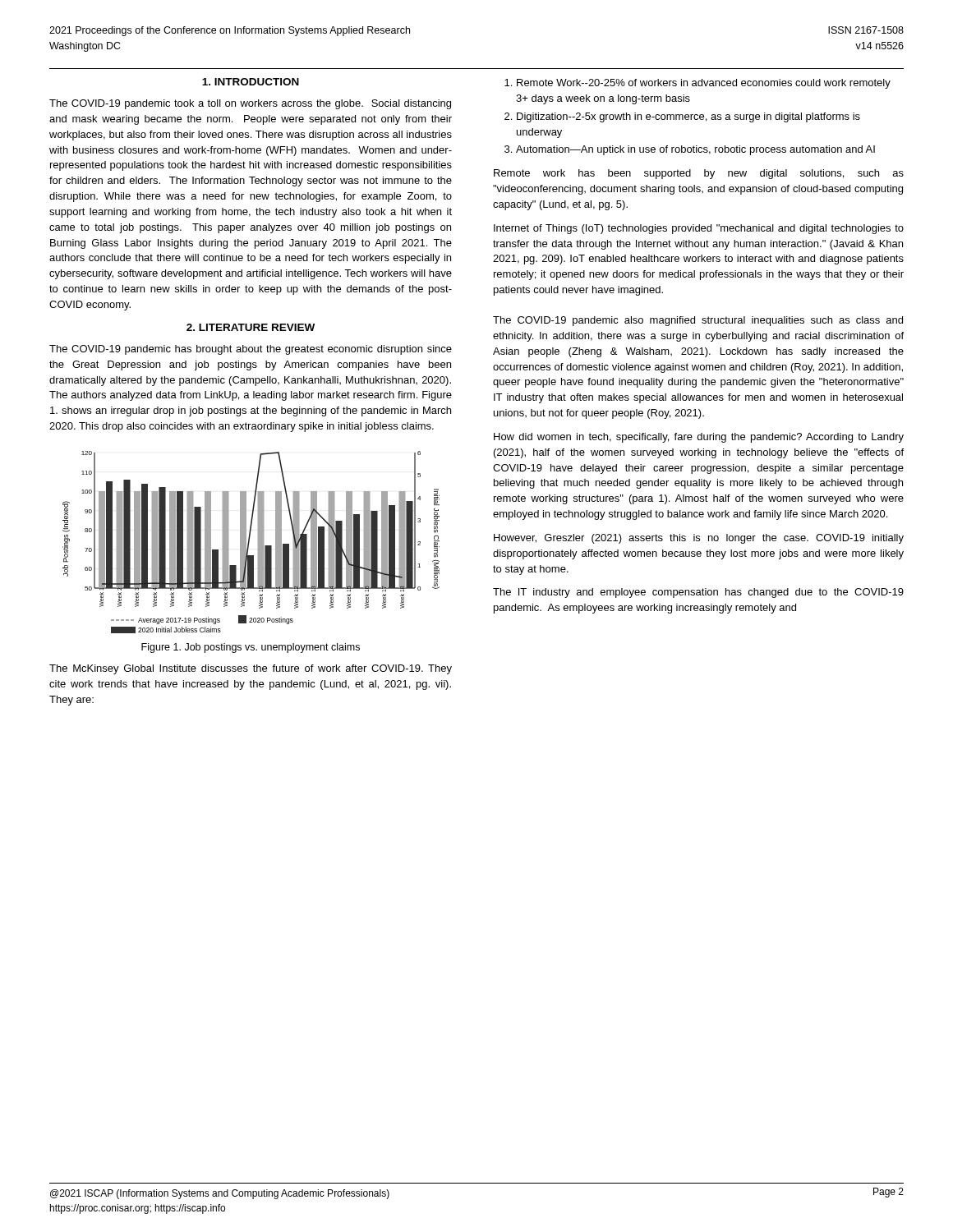Find the text block starting "Figure 1. Job postings vs."
Viewport: 953px width, 1232px height.
click(x=251, y=647)
